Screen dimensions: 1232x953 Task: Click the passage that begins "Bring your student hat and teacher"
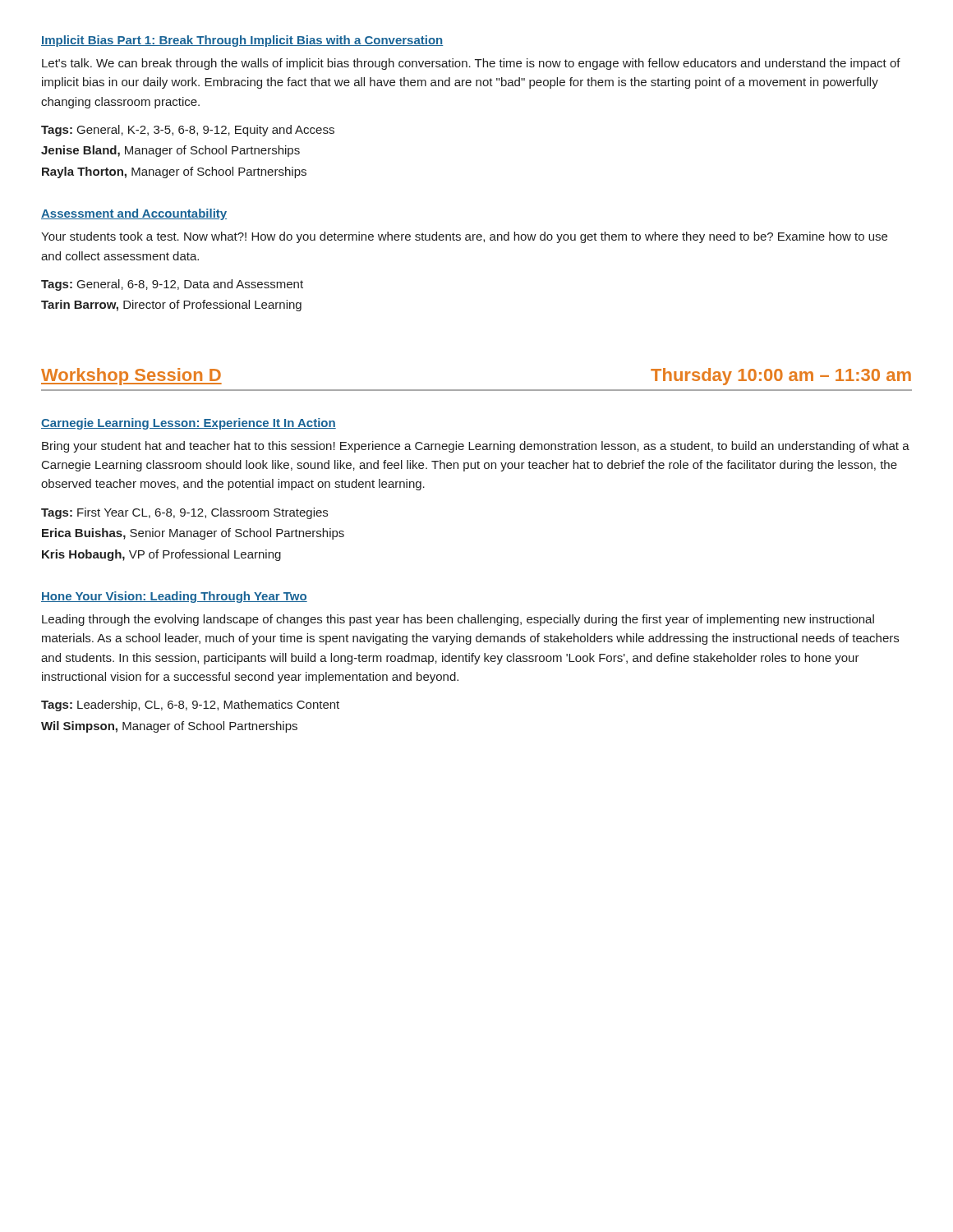475,464
